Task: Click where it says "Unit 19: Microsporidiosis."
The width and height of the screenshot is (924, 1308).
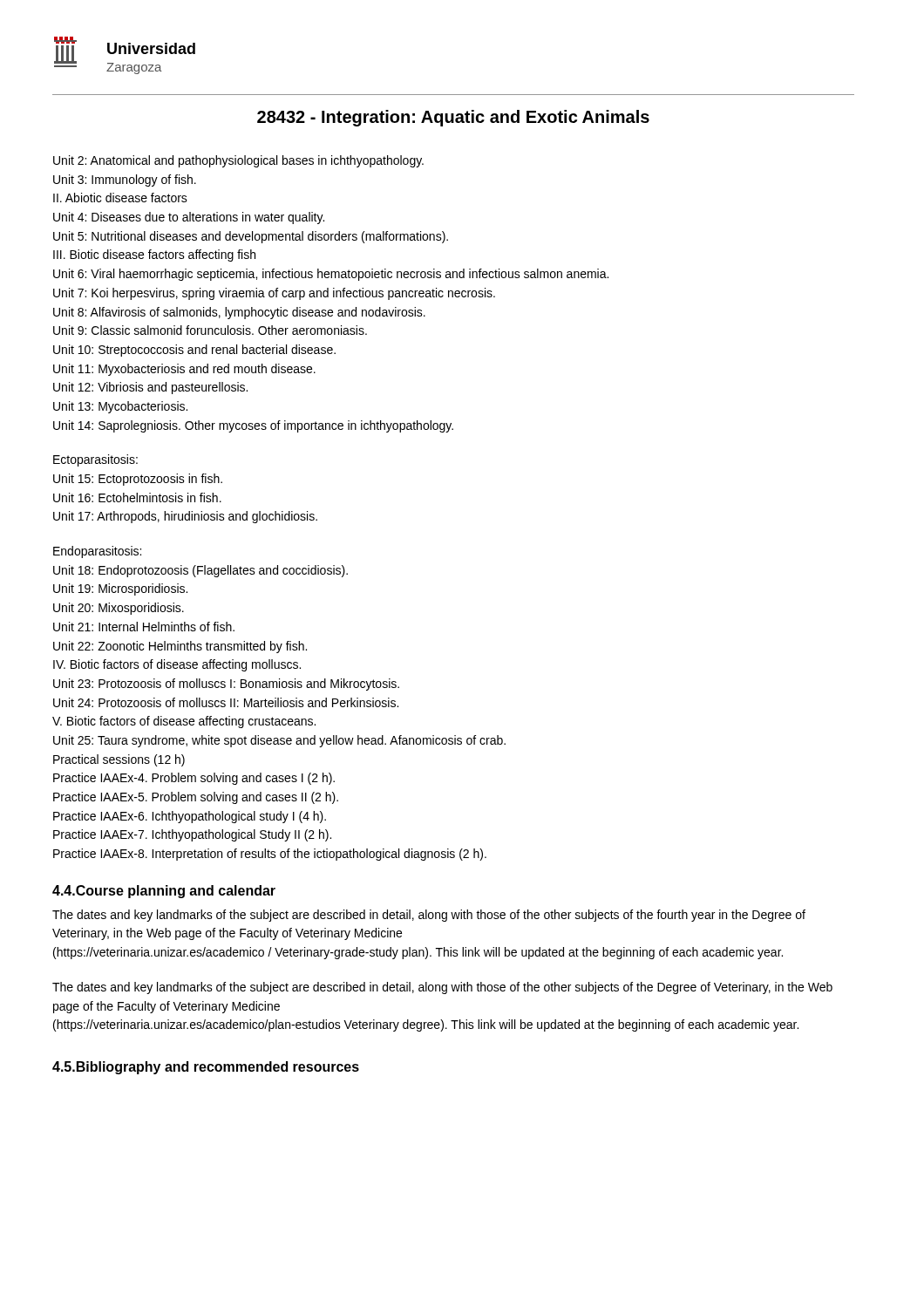Action: [120, 589]
